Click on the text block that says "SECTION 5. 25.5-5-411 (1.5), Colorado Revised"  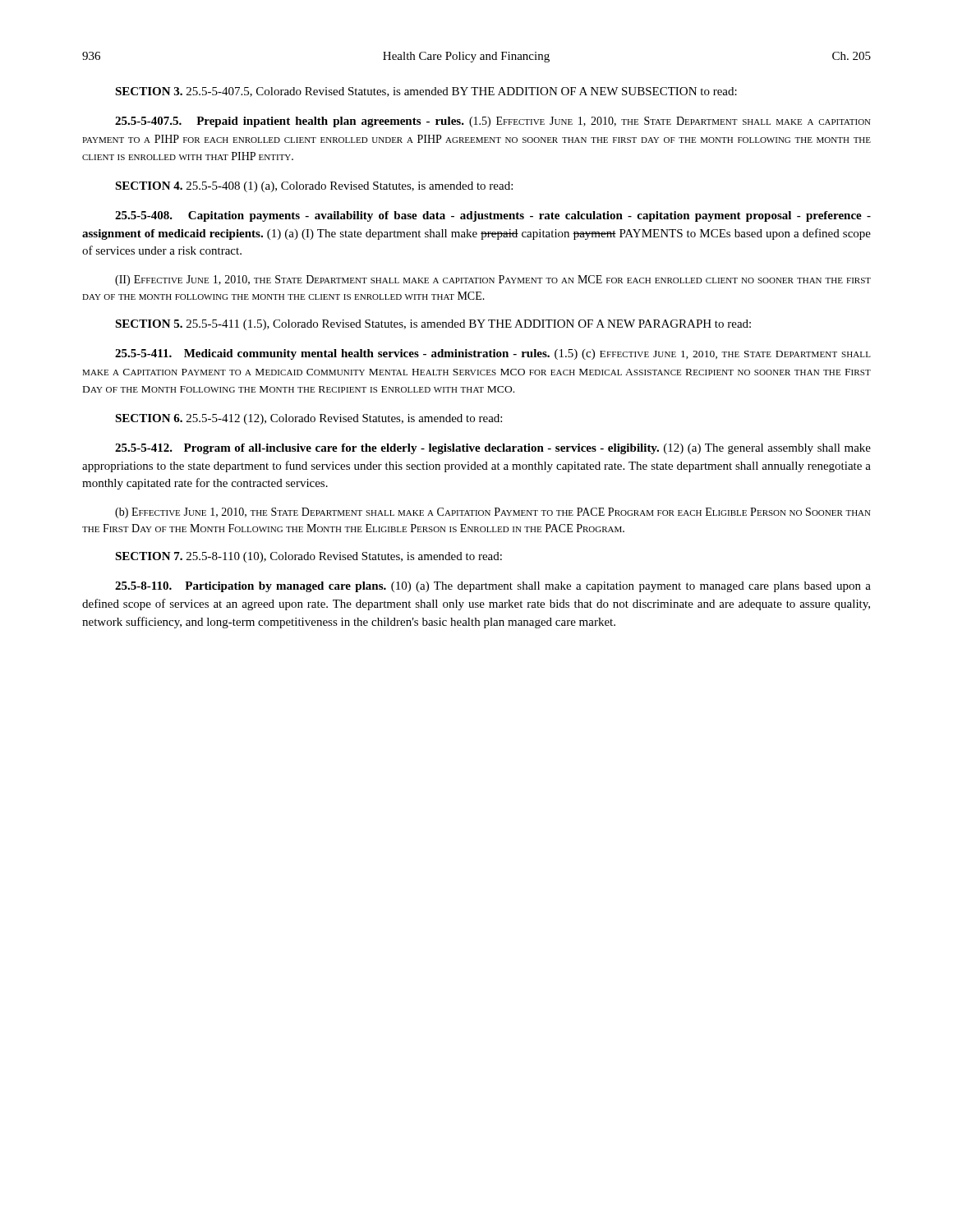pyautogui.click(x=433, y=324)
